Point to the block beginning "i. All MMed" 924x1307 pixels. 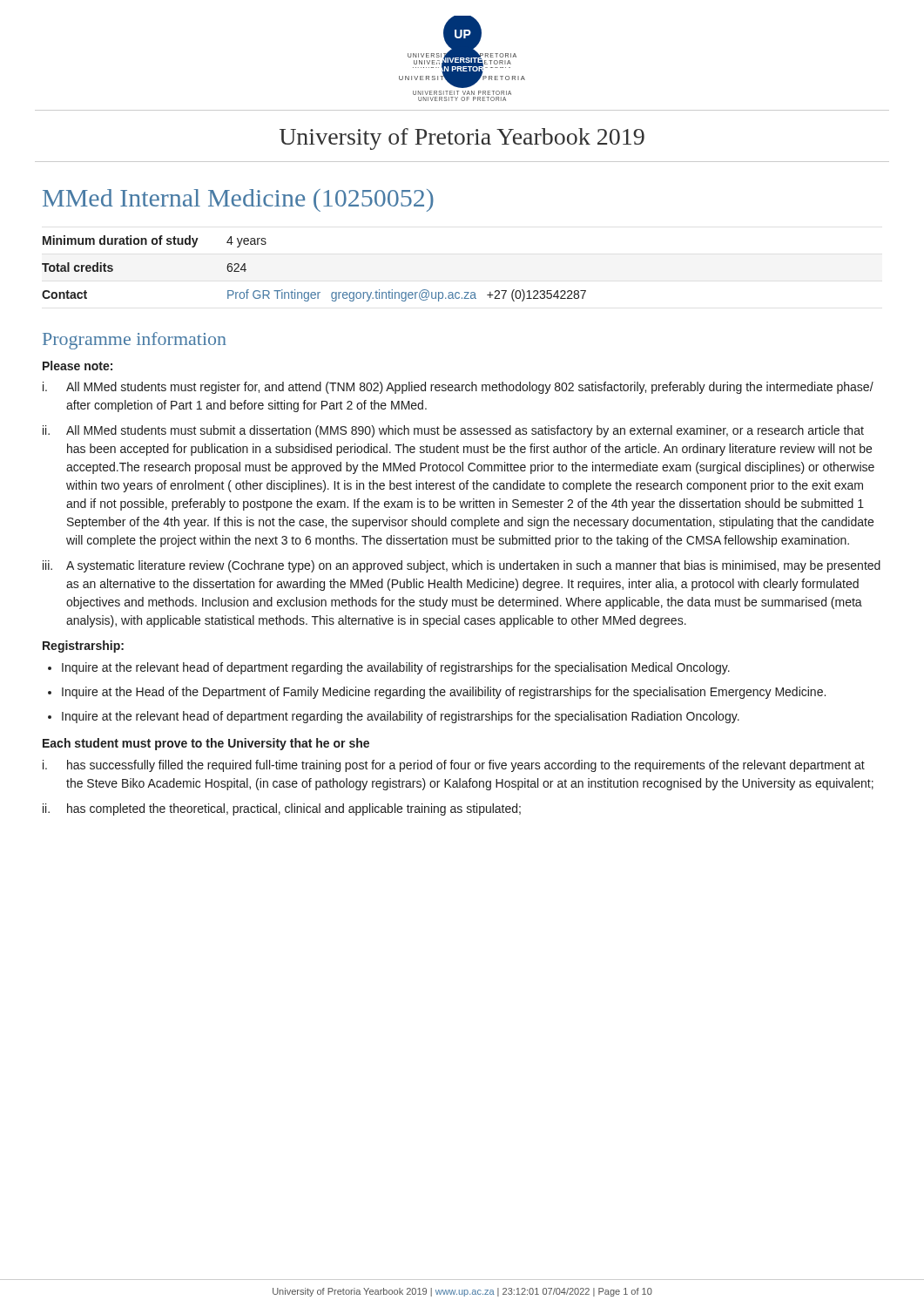point(462,396)
